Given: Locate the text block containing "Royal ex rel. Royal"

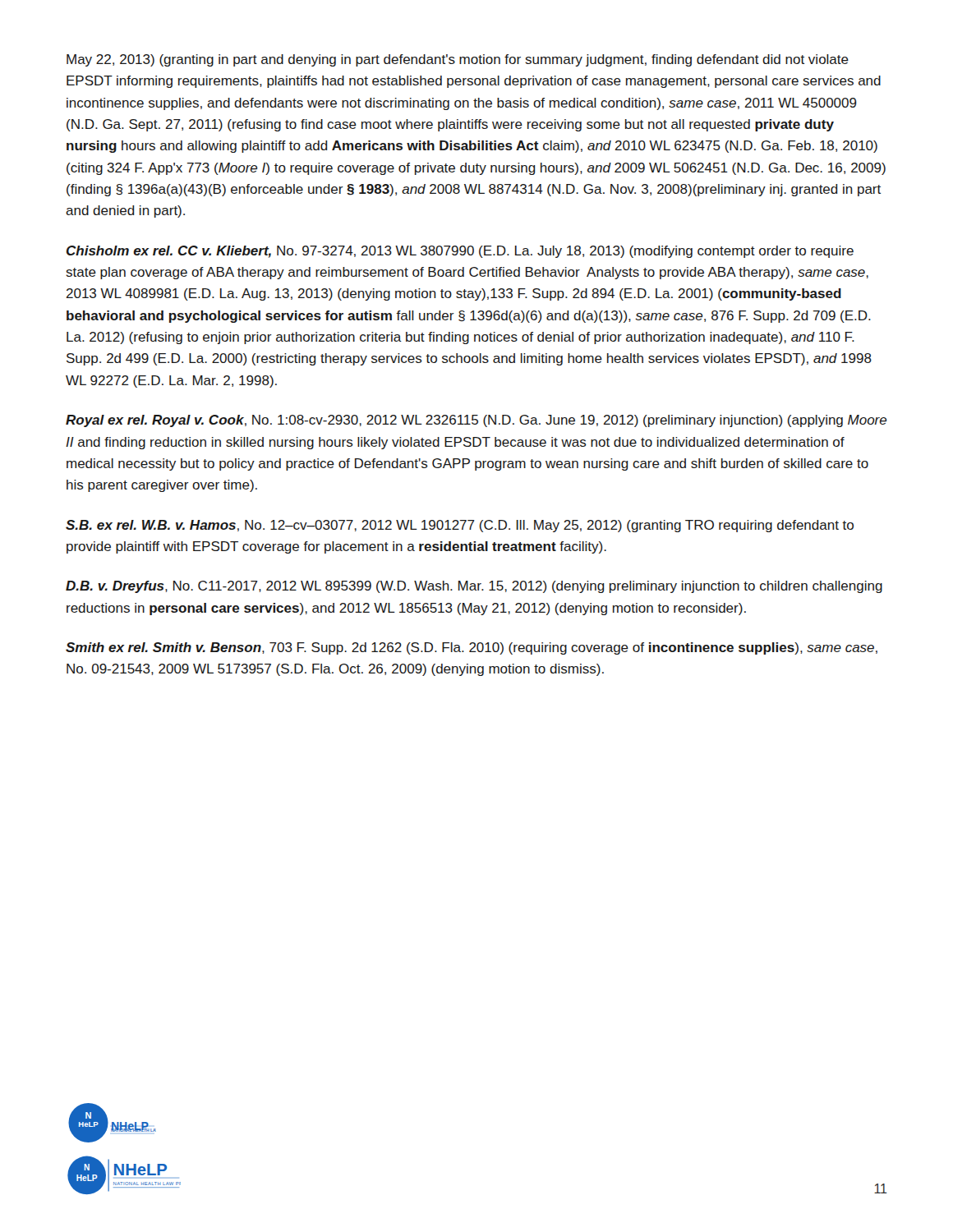Looking at the screenshot, I should click(476, 453).
